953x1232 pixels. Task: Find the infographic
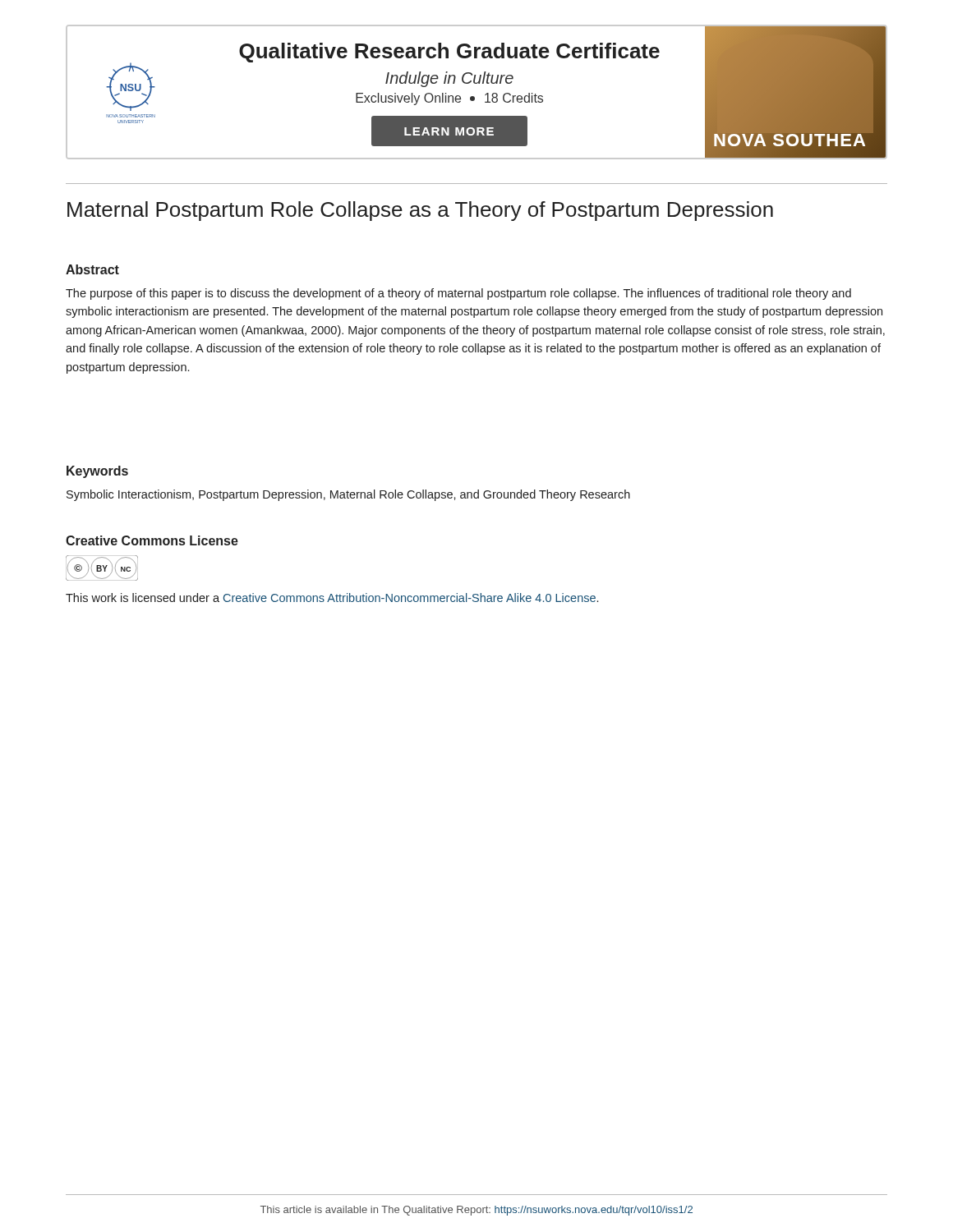pos(476,92)
